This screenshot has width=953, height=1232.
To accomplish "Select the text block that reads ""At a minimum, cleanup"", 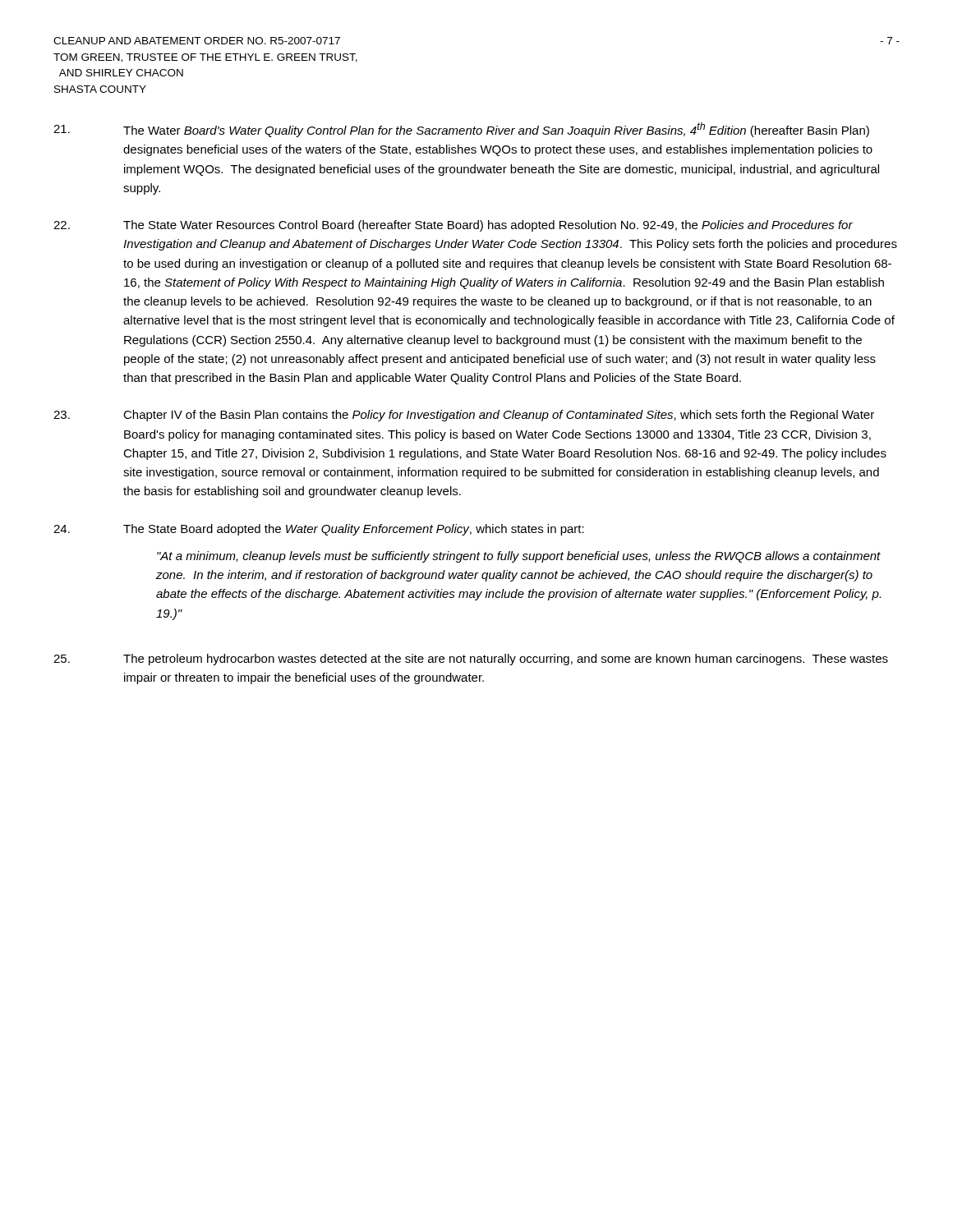I will coord(519,584).
